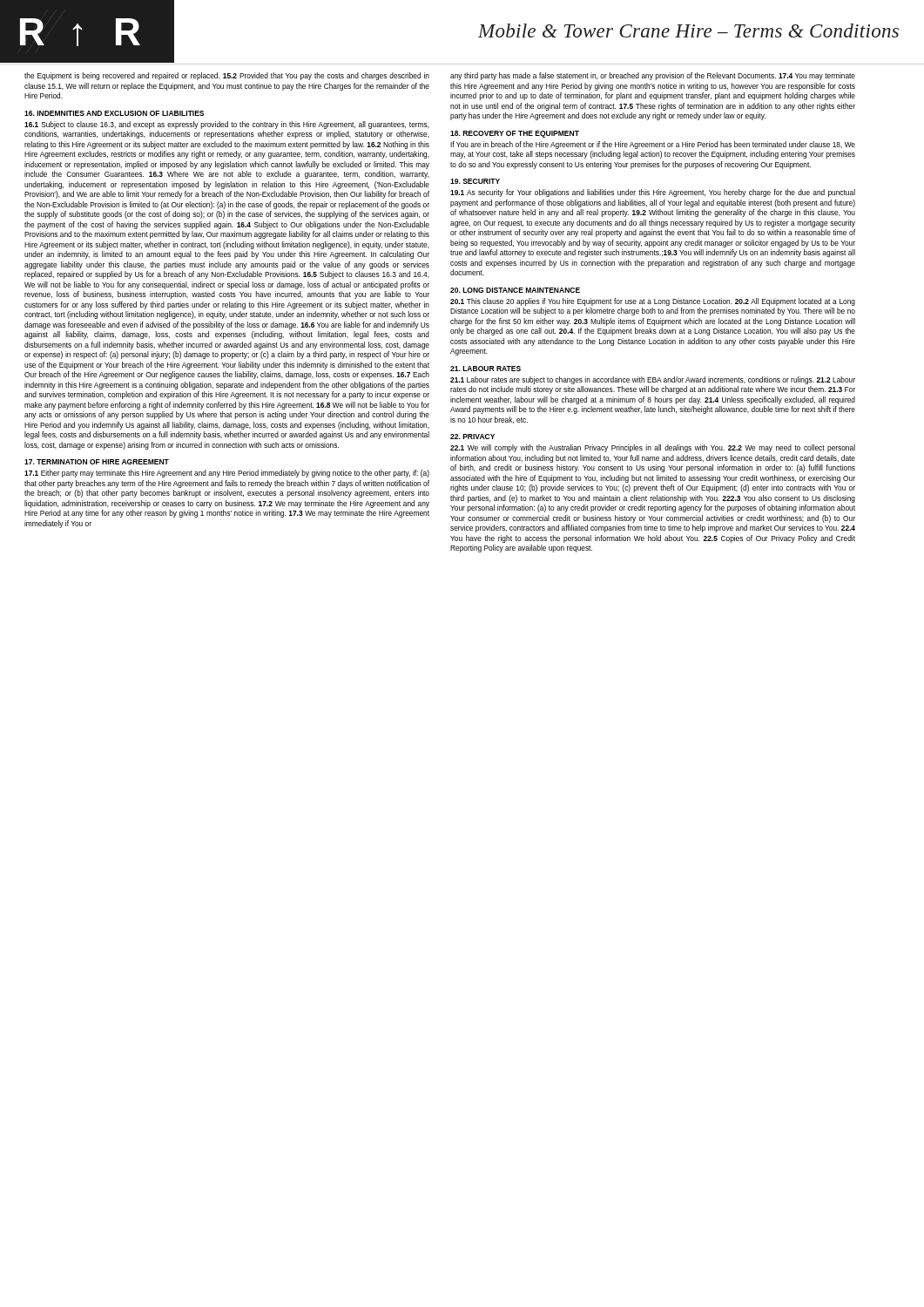This screenshot has width=924, height=1307.
Task: Find the block starting "1 As security for Your obligations and"
Action: [x=653, y=233]
